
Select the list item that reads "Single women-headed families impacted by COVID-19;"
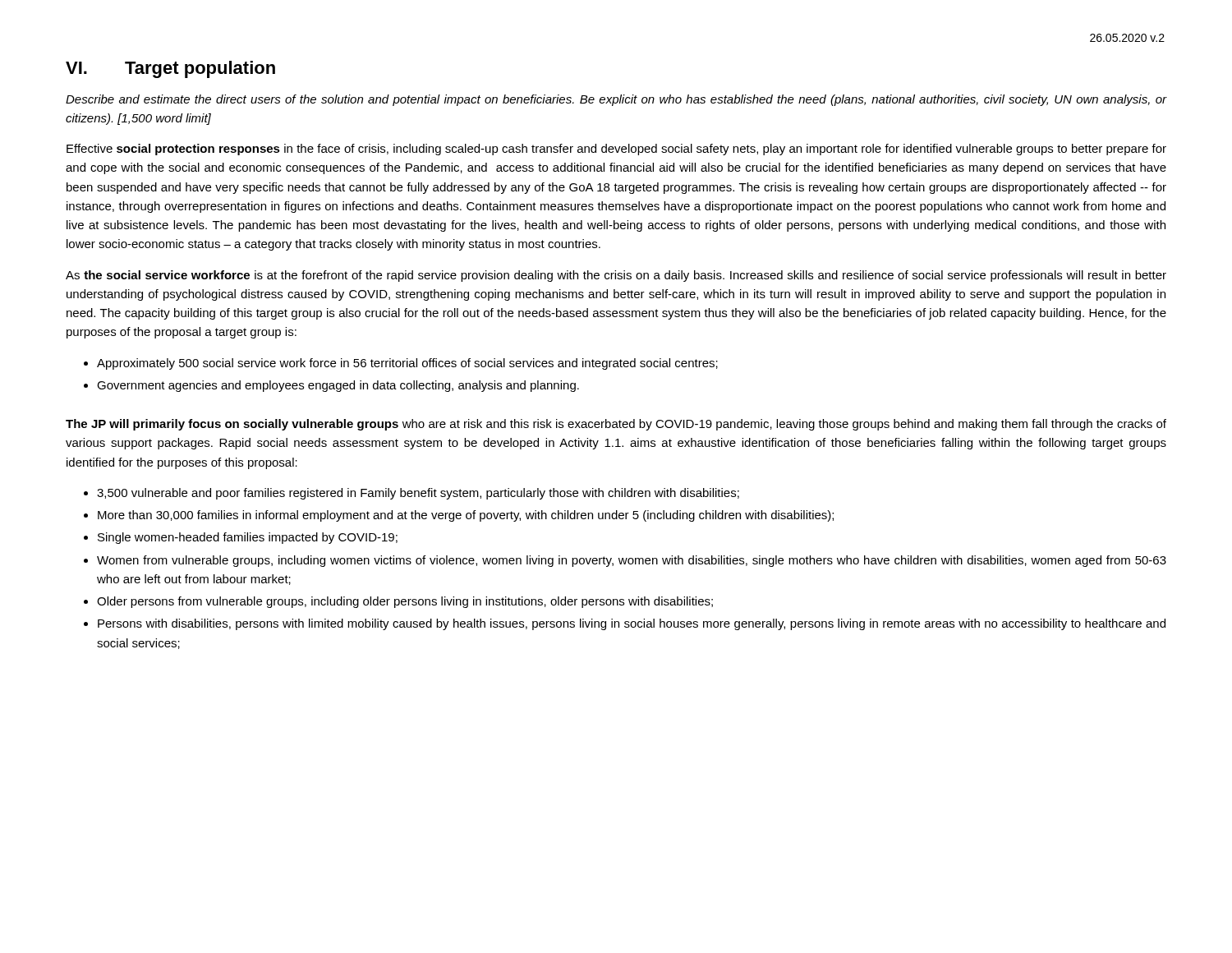point(248,537)
